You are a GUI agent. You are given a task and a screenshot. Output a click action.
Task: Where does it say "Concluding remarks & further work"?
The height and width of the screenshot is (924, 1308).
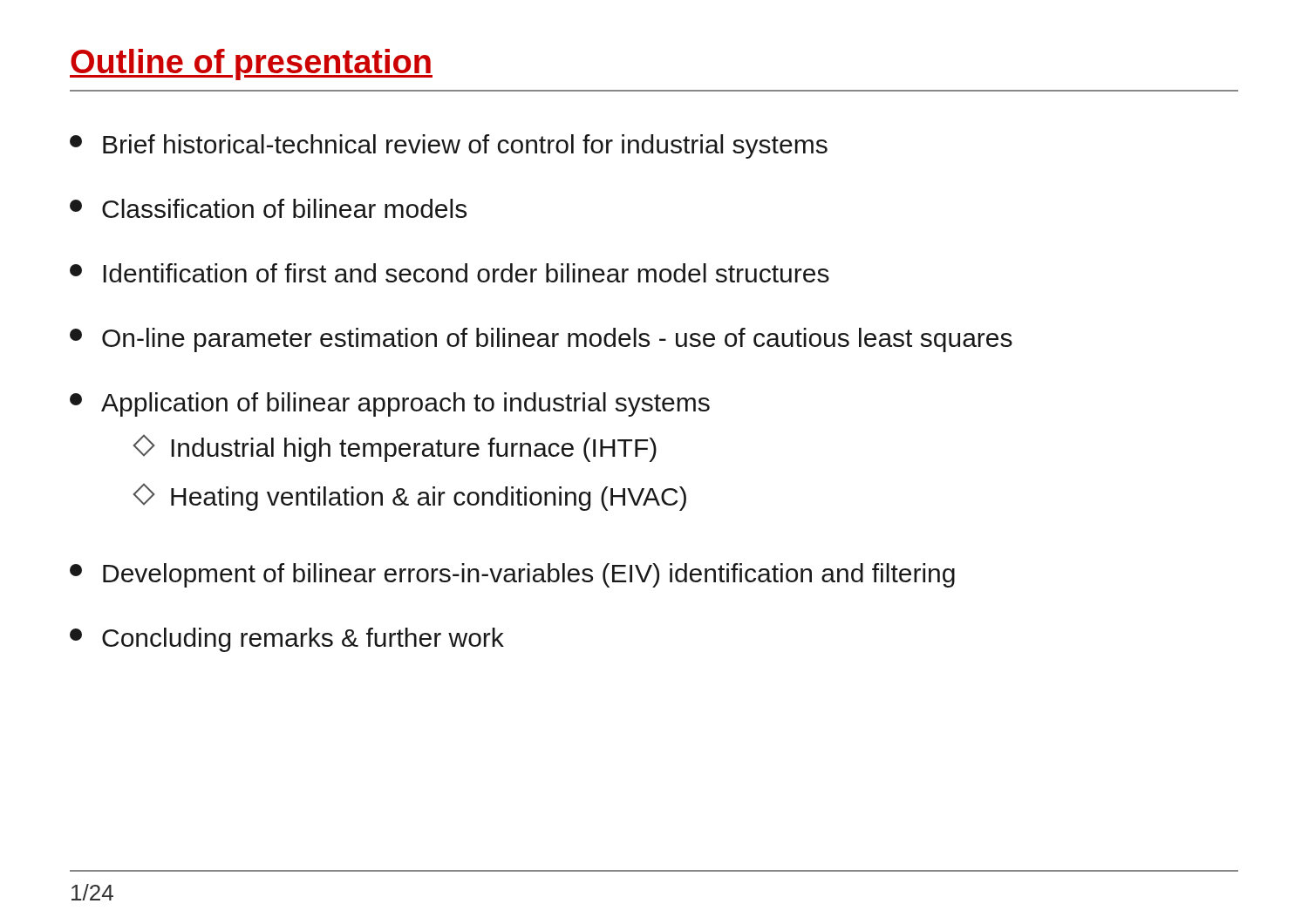click(x=287, y=640)
